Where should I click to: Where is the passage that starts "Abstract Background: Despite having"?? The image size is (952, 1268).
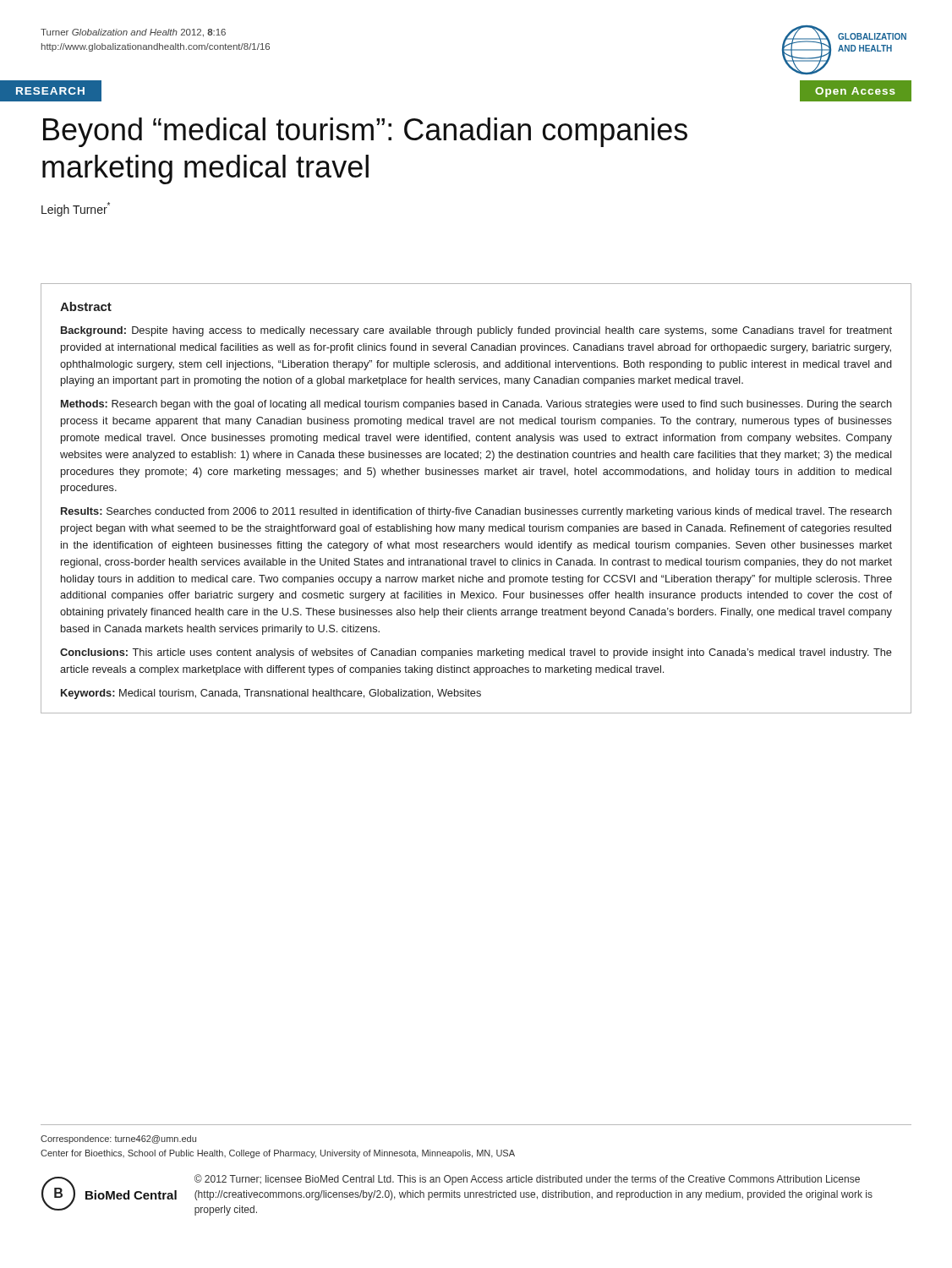click(x=476, y=499)
